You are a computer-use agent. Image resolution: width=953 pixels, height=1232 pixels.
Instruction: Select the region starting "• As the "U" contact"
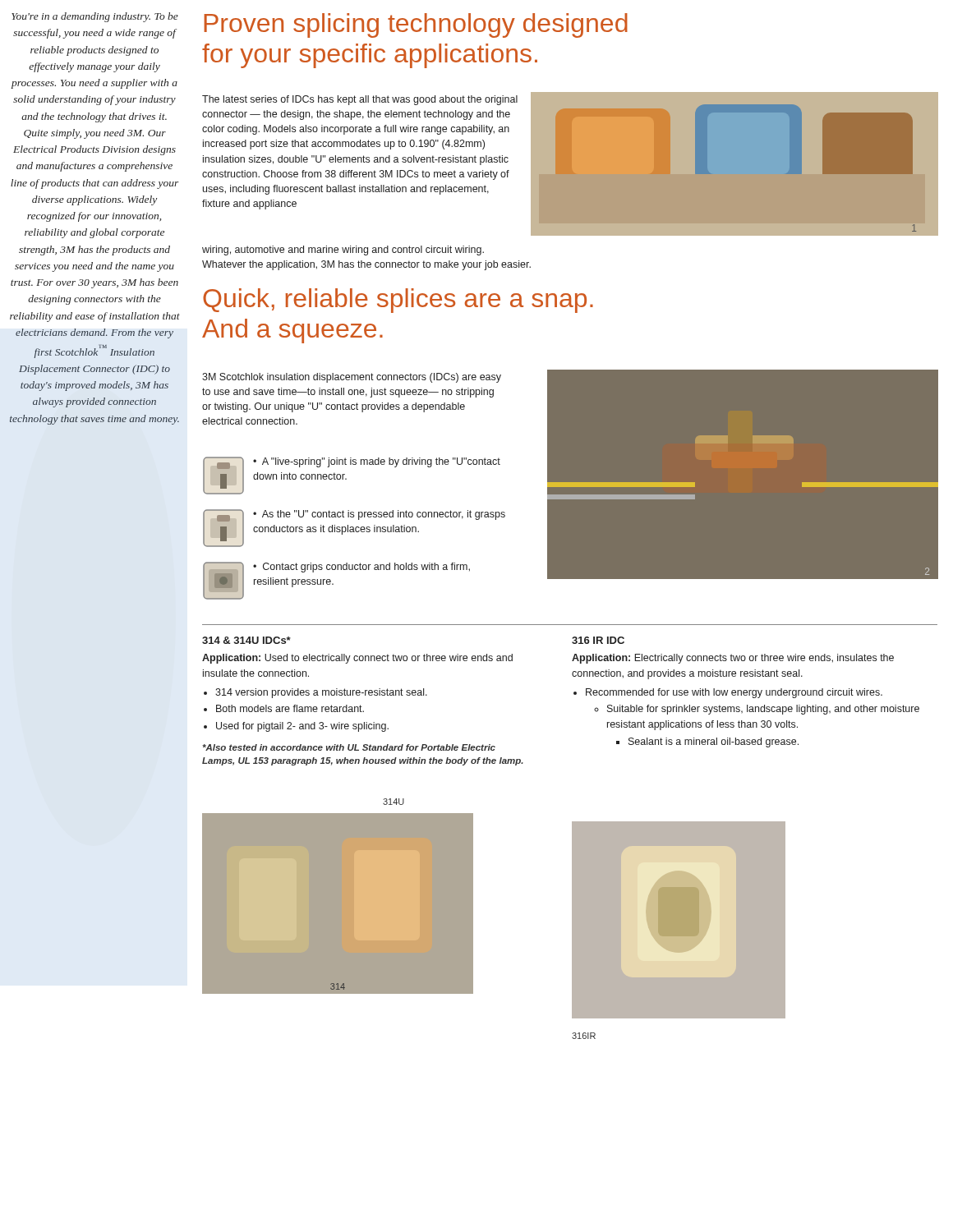point(354,529)
